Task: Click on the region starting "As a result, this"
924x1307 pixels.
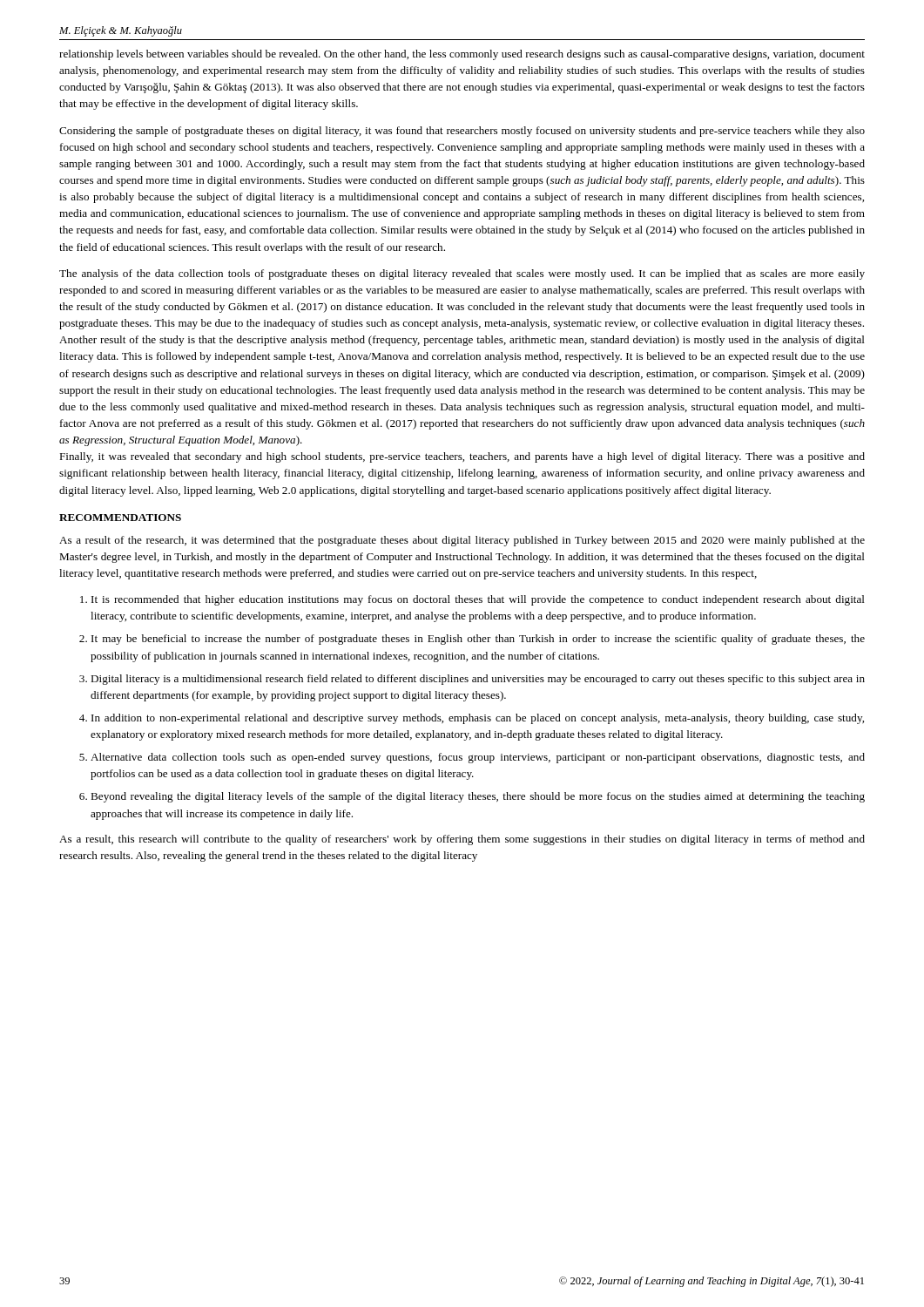Action: [x=462, y=847]
